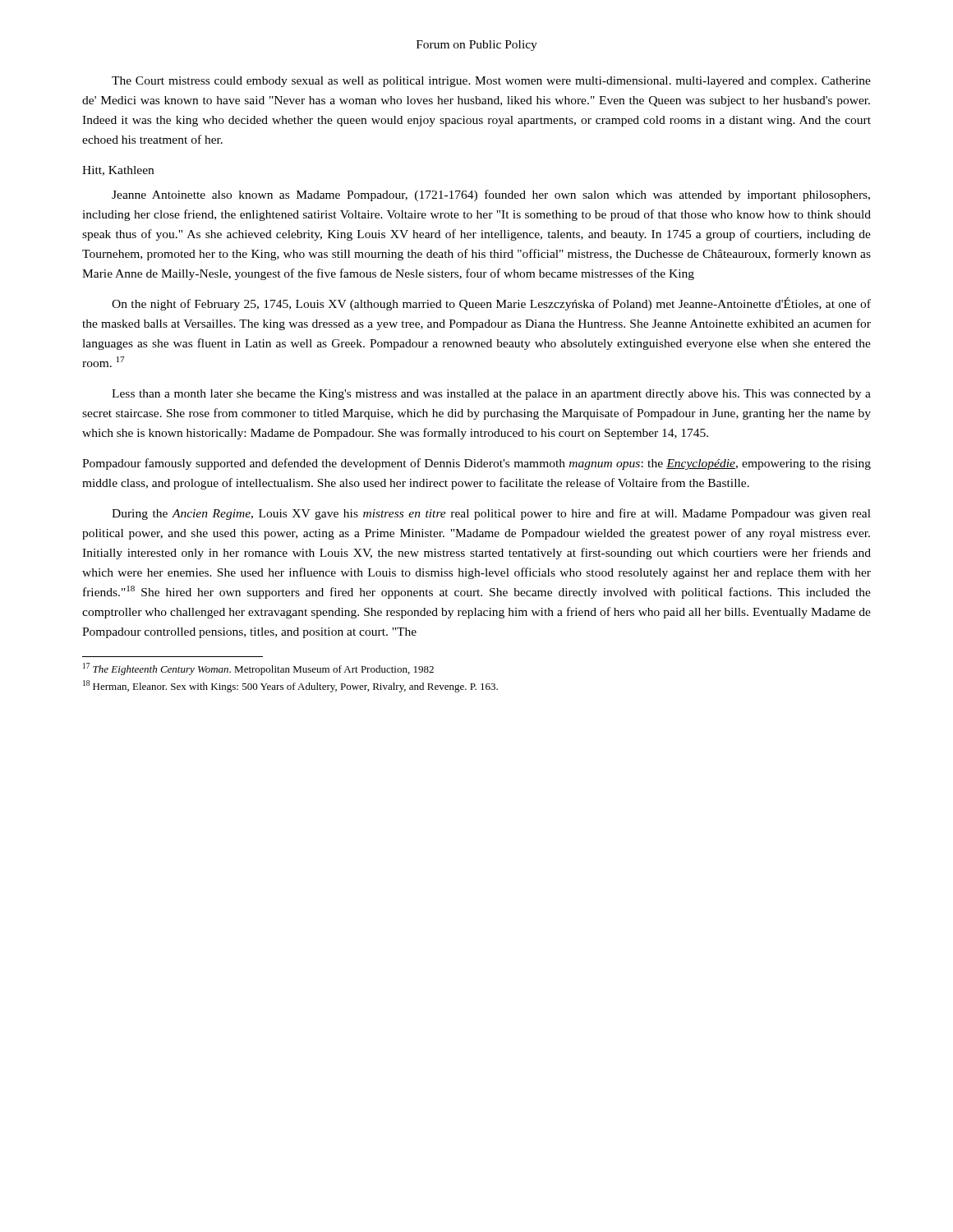Click the passage that begins "Jeanne Antoinette also known as Madame Pompadour,"
The width and height of the screenshot is (953, 1232).
click(476, 234)
